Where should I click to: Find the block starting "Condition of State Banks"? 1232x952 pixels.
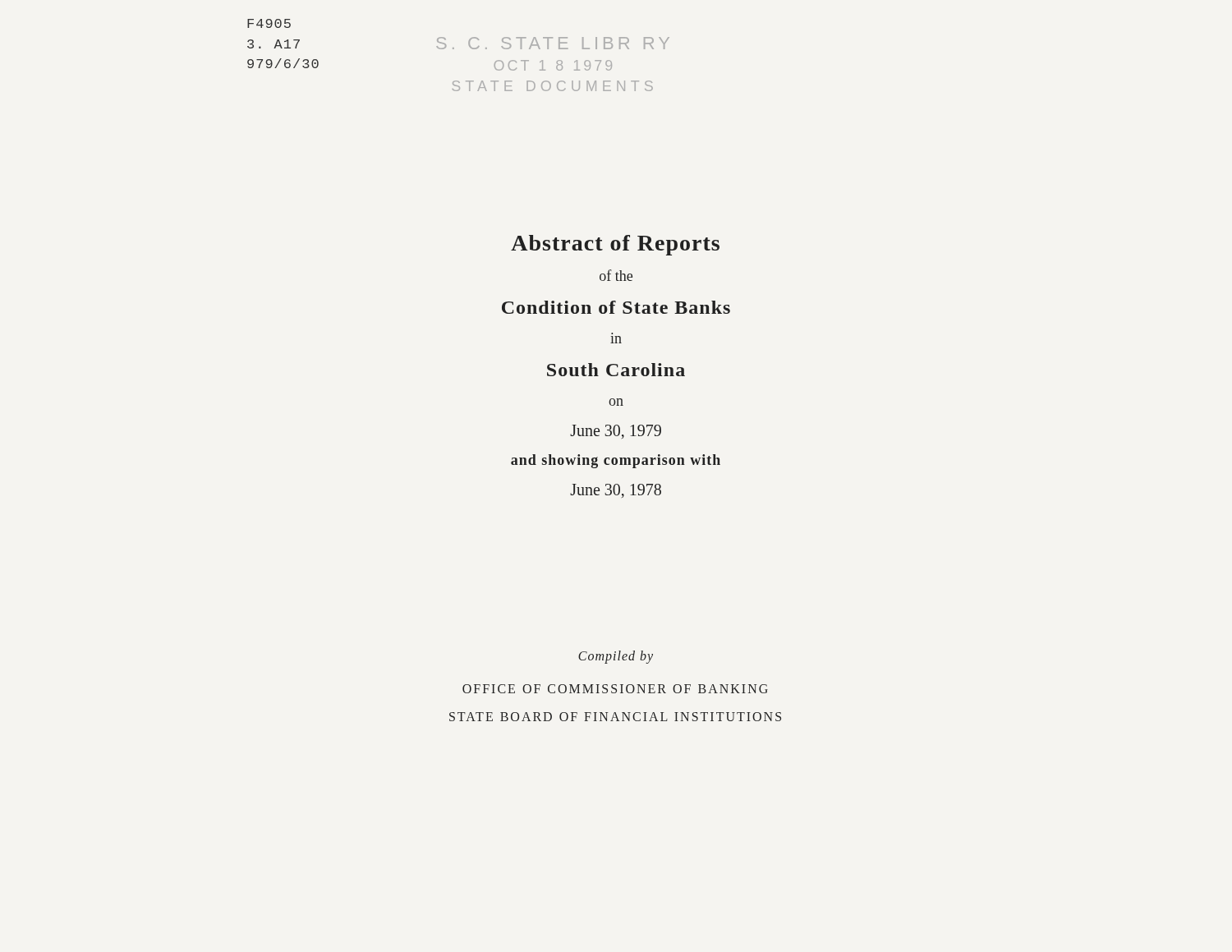point(616,307)
